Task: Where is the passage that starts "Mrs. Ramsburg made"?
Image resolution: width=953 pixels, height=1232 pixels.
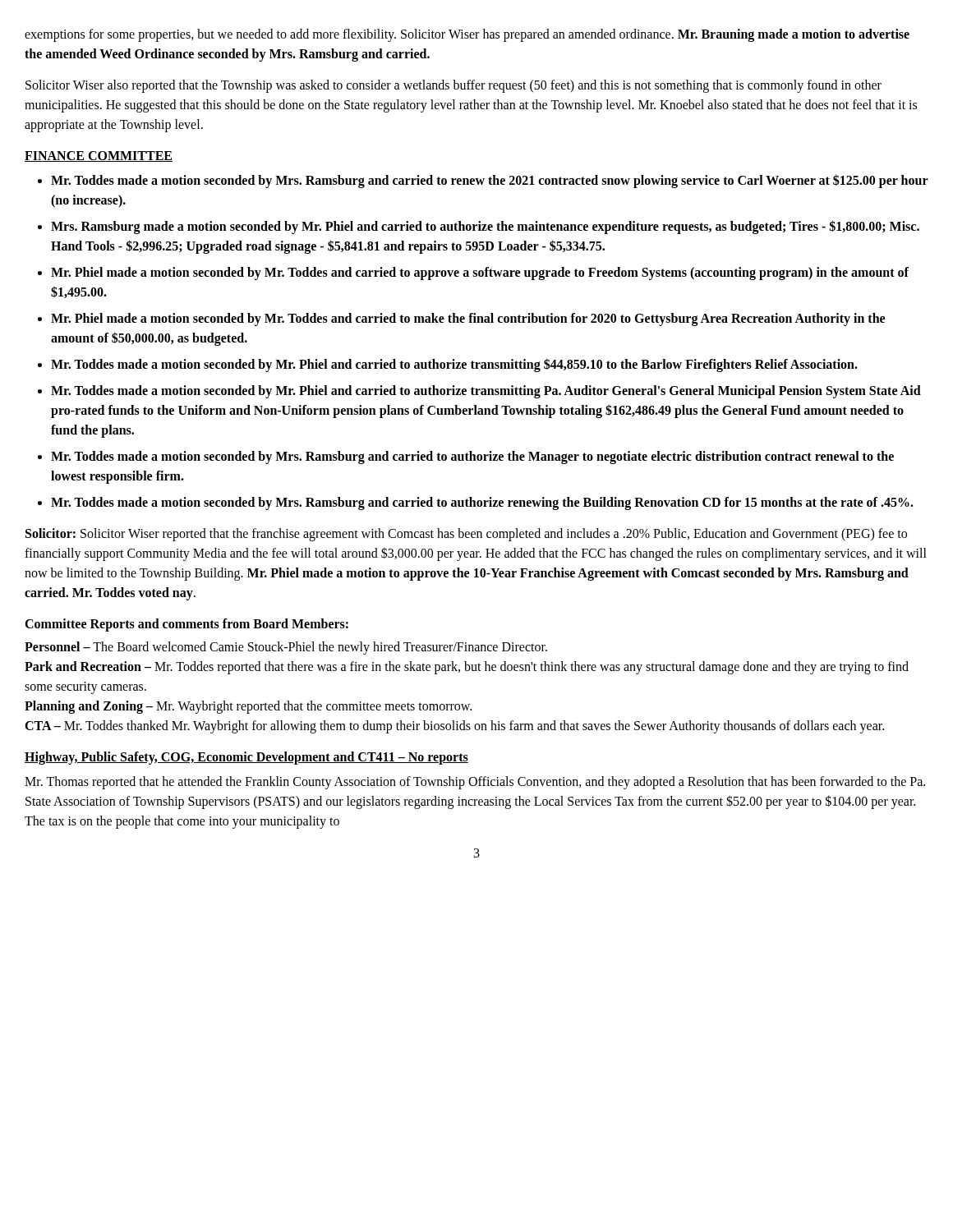Action: 485,236
